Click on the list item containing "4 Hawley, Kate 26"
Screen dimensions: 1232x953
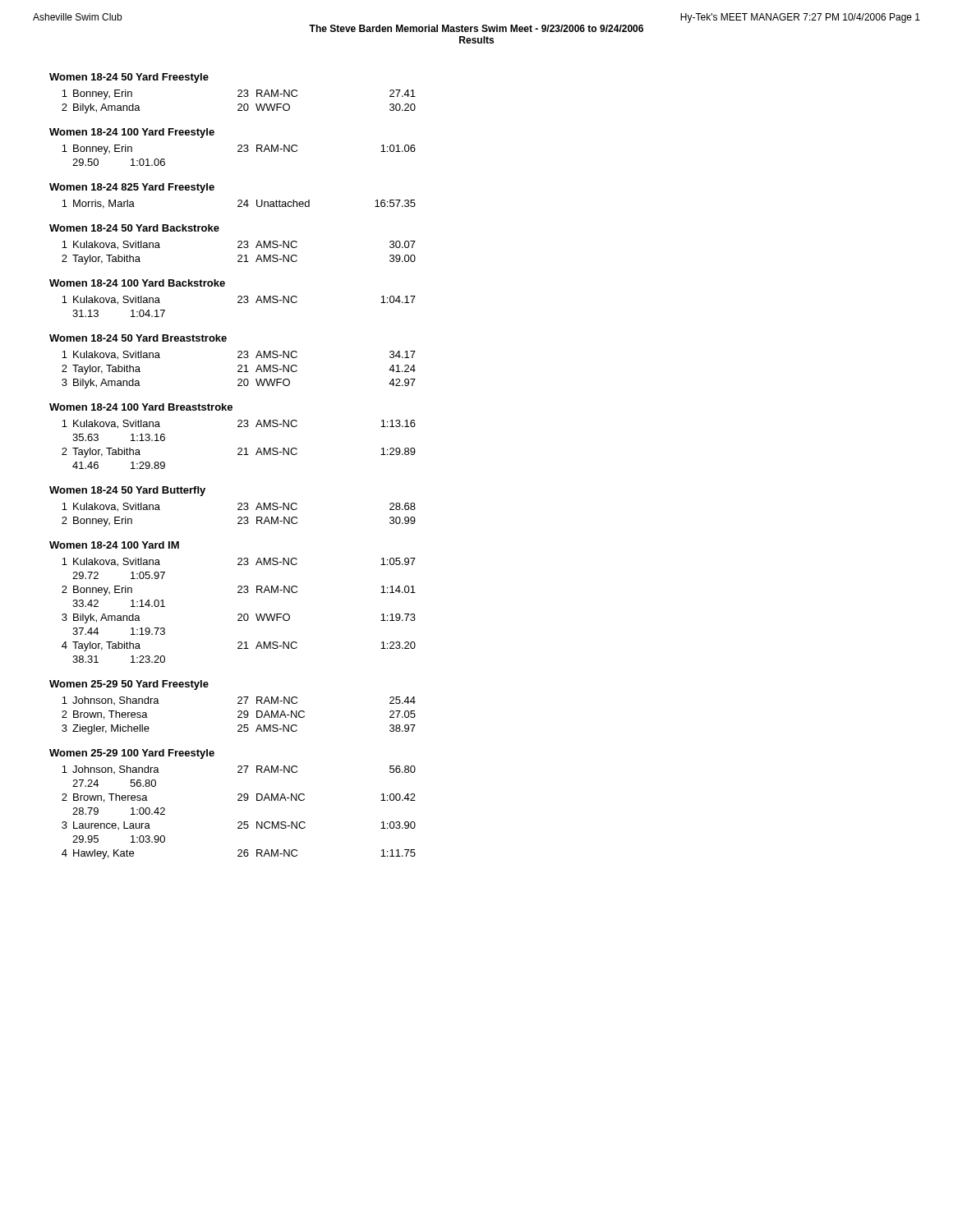point(239,854)
